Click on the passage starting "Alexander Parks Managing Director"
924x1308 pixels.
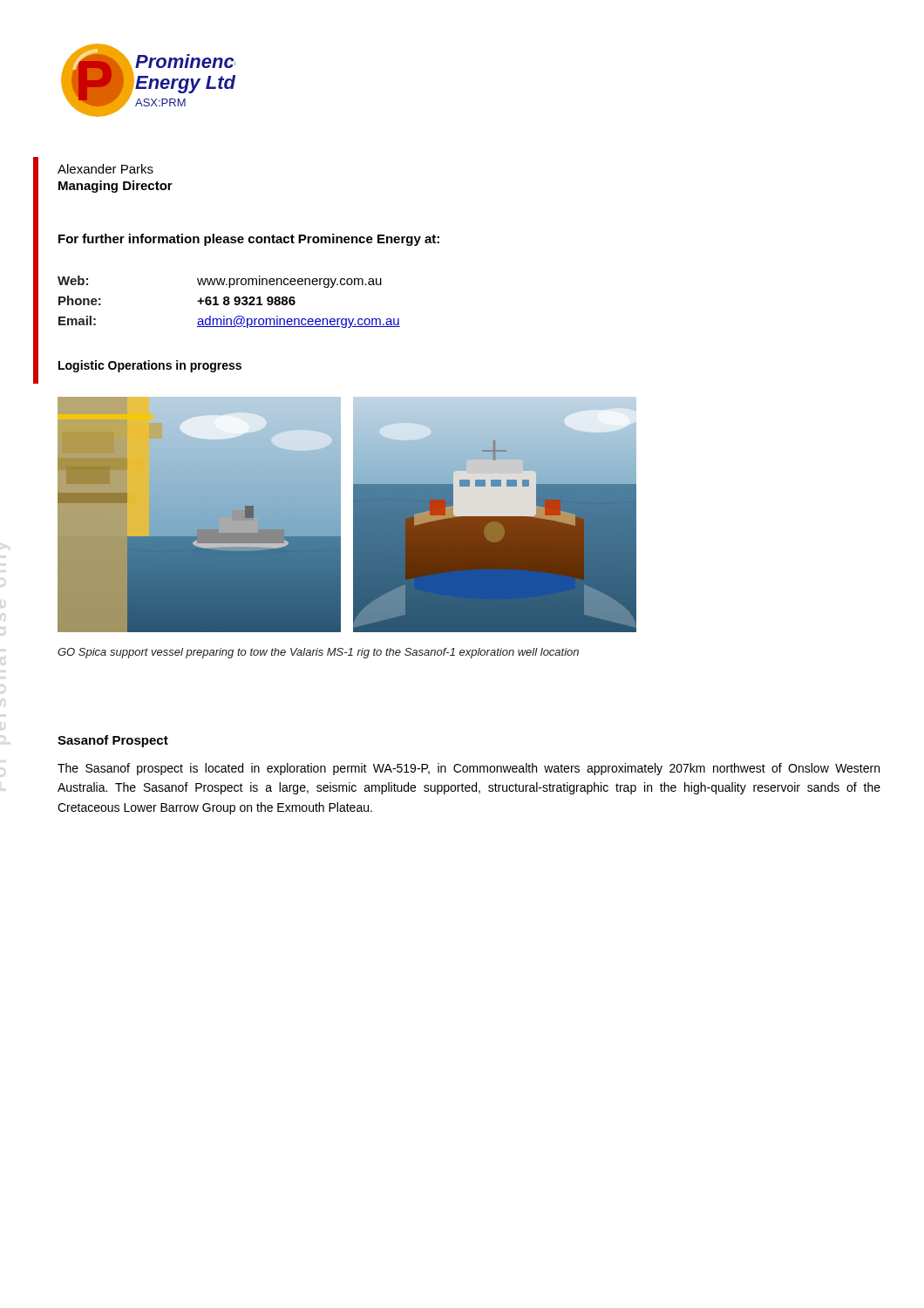(x=115, y=177)
